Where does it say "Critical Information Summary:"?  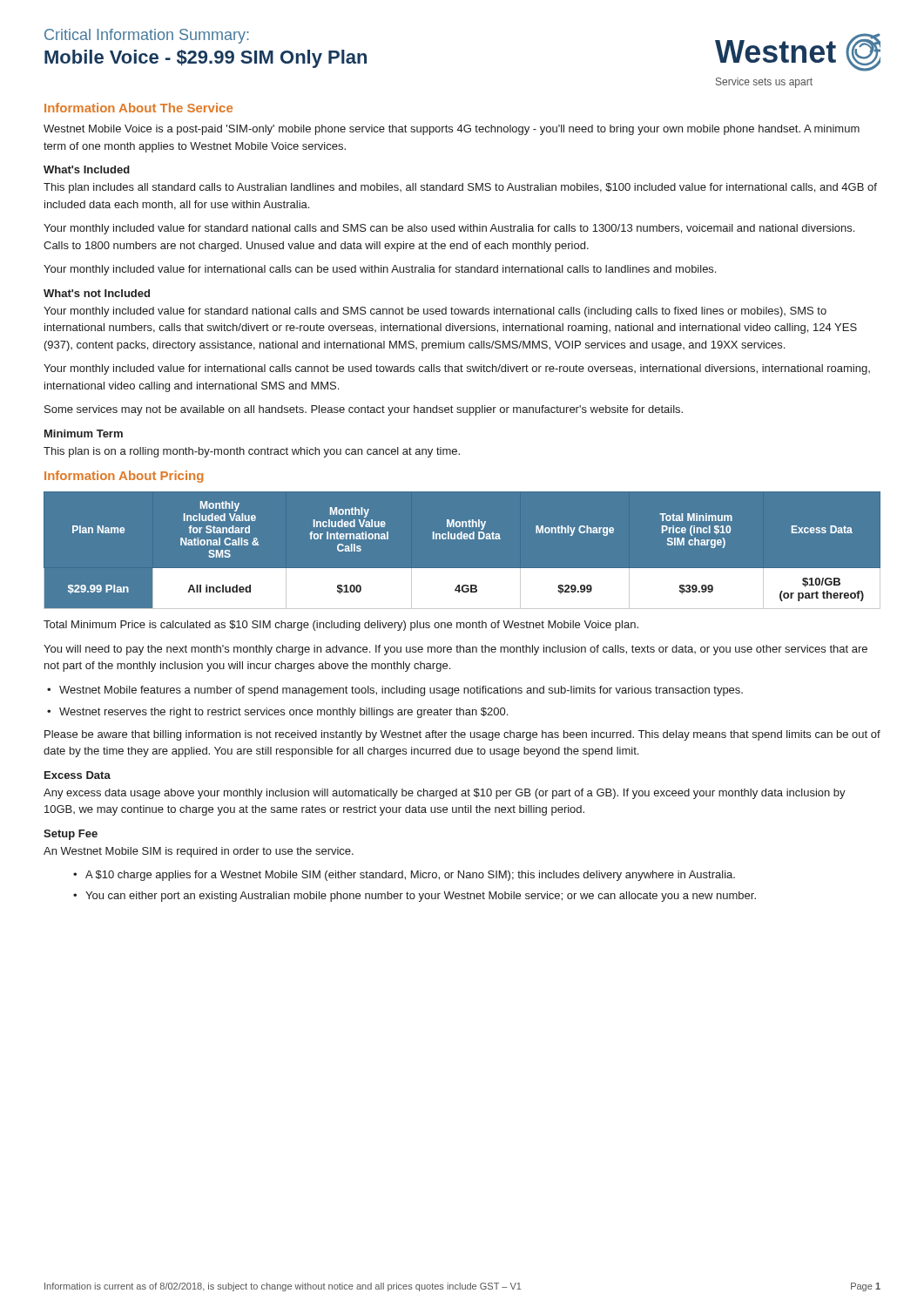206,35
